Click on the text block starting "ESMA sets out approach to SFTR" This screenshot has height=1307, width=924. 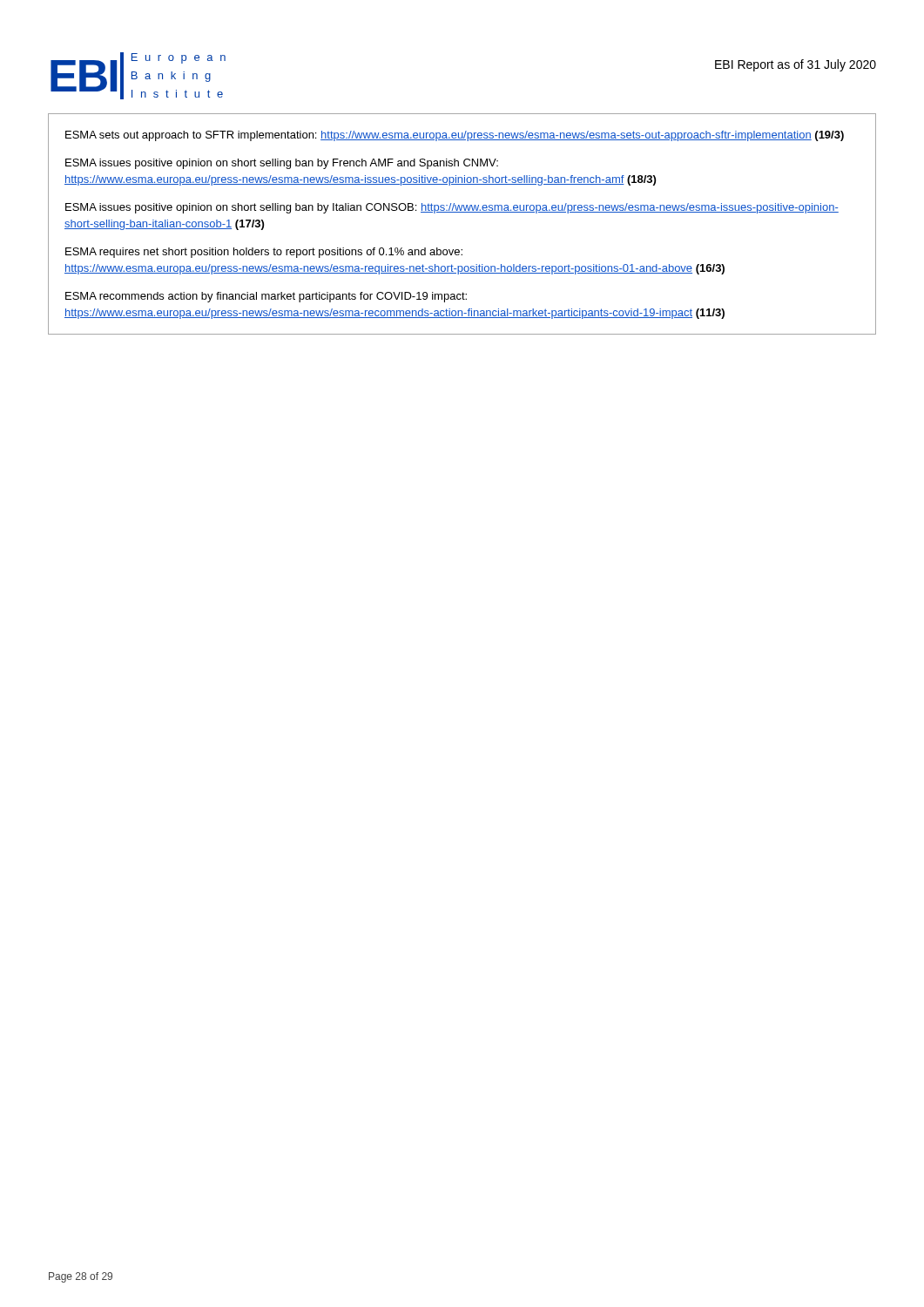[x=454, y=135]
